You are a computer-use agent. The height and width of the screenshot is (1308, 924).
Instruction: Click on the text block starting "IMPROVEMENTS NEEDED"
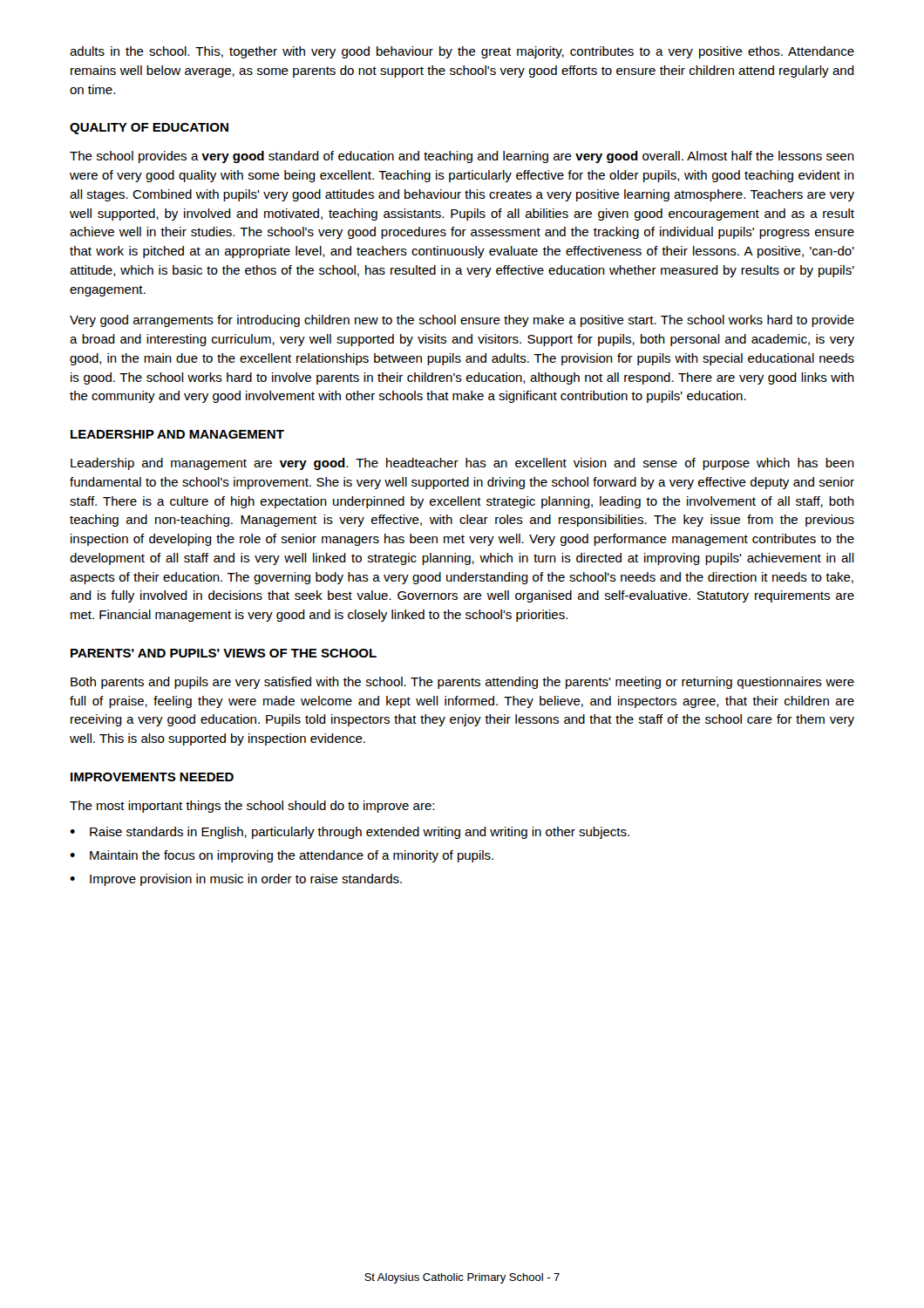pyautogui.click(x=152, y=776)
